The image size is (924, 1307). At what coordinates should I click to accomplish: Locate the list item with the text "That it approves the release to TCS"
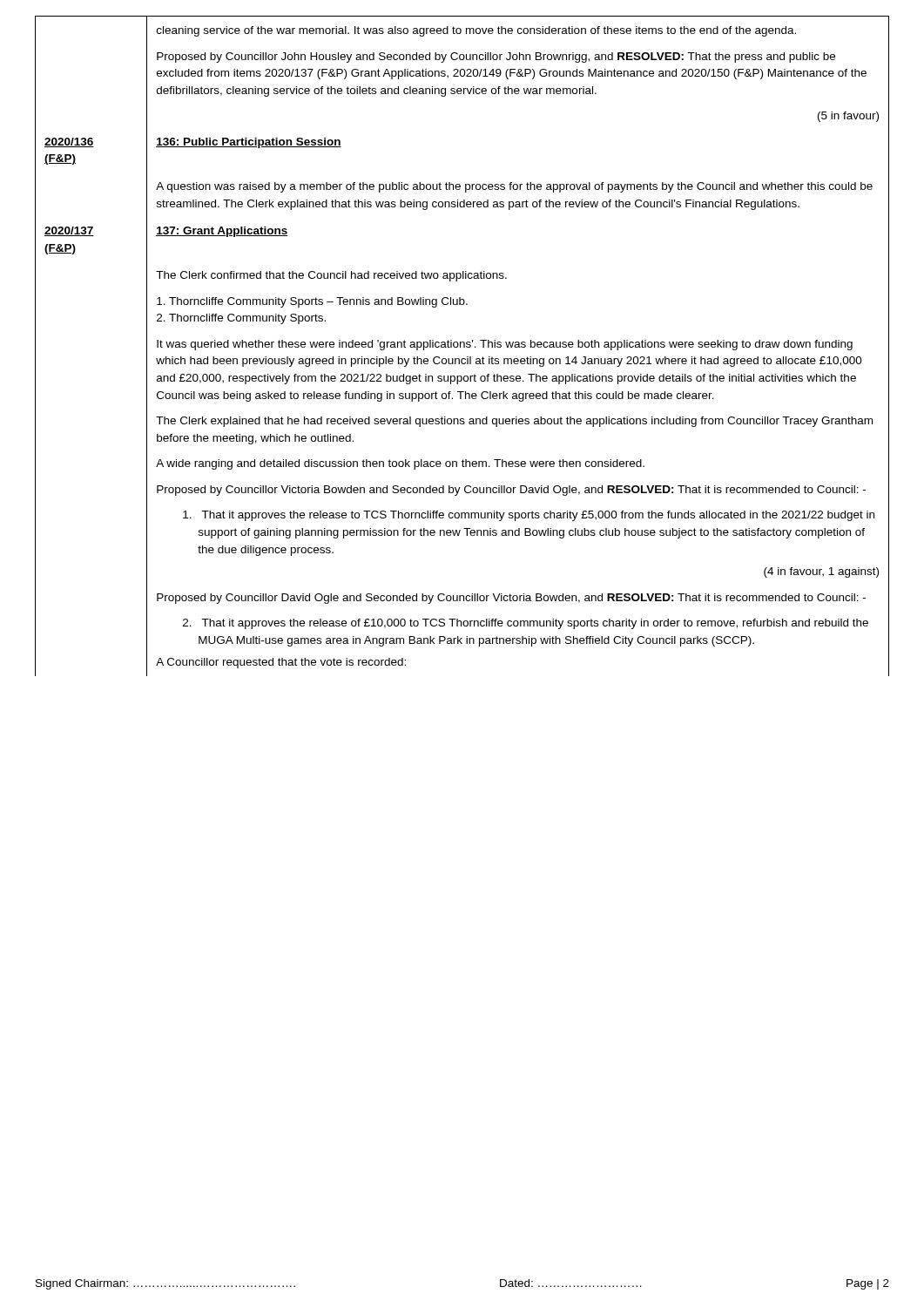pyautogui.click(x=531, y=532)
